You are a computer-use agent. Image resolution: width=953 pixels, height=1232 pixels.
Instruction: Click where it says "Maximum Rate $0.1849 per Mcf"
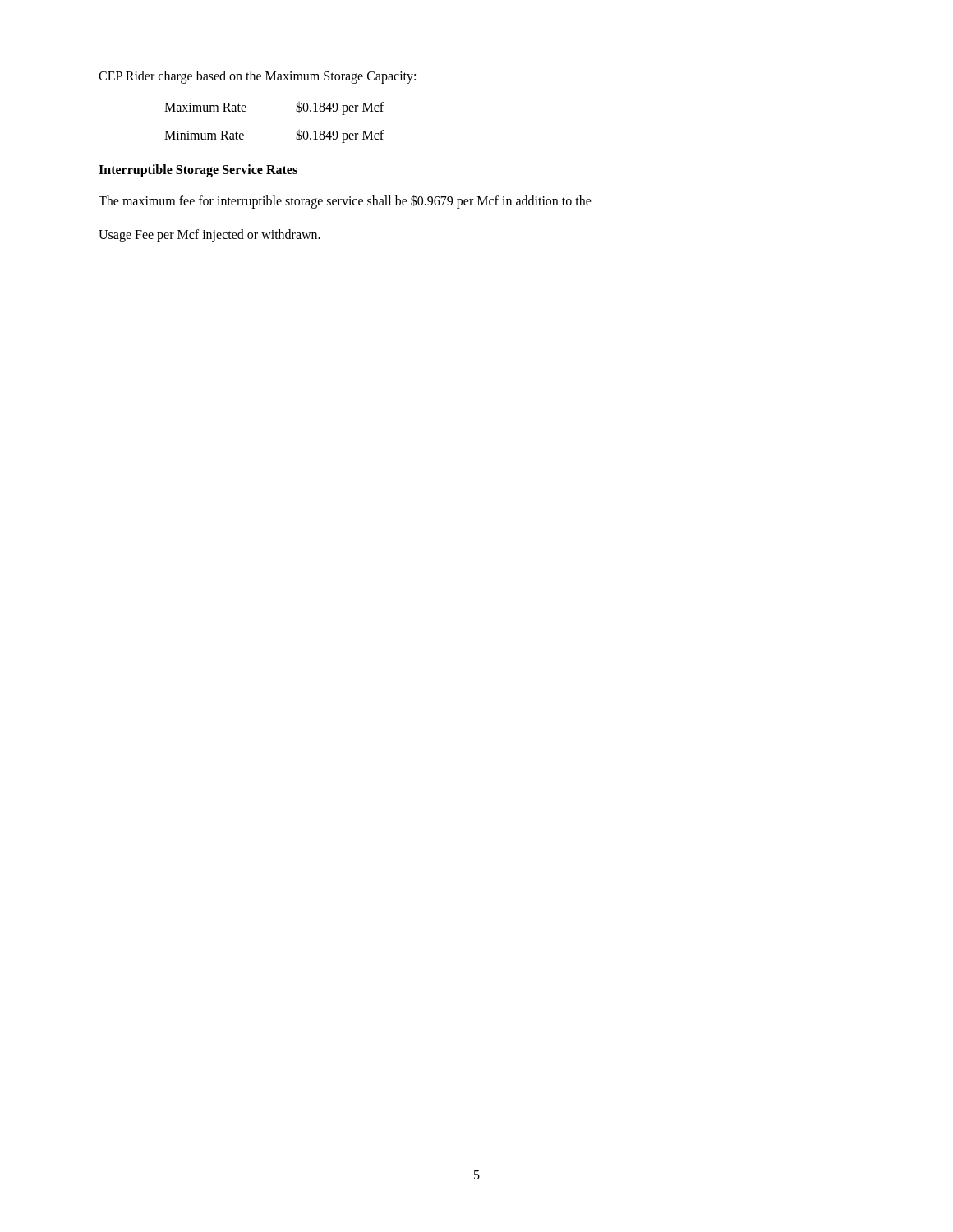pos(198,108)
